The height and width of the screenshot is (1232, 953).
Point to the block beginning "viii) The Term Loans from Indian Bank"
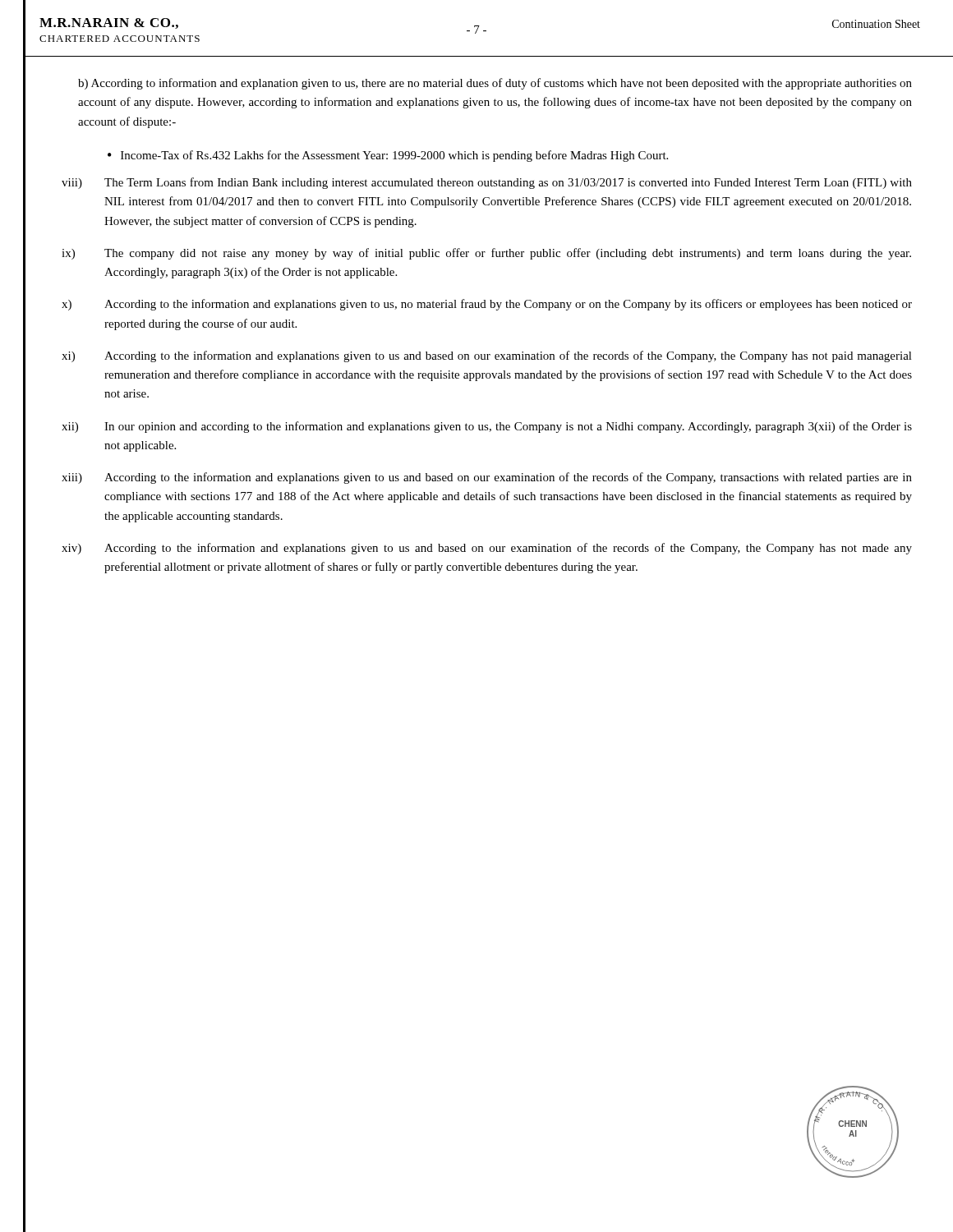click(487, 202)
